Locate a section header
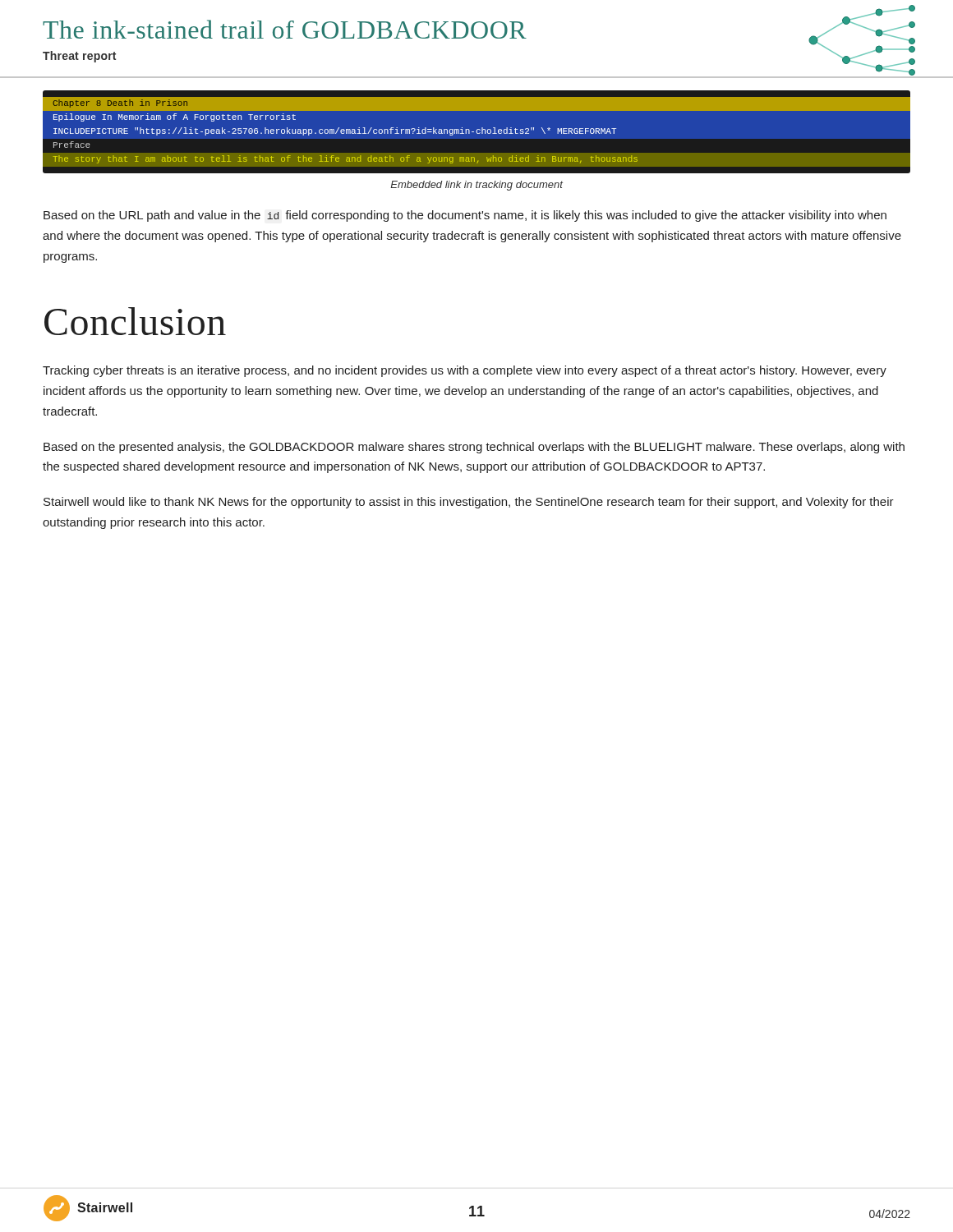Screen dimensions: 1232x953 point(135,322)
